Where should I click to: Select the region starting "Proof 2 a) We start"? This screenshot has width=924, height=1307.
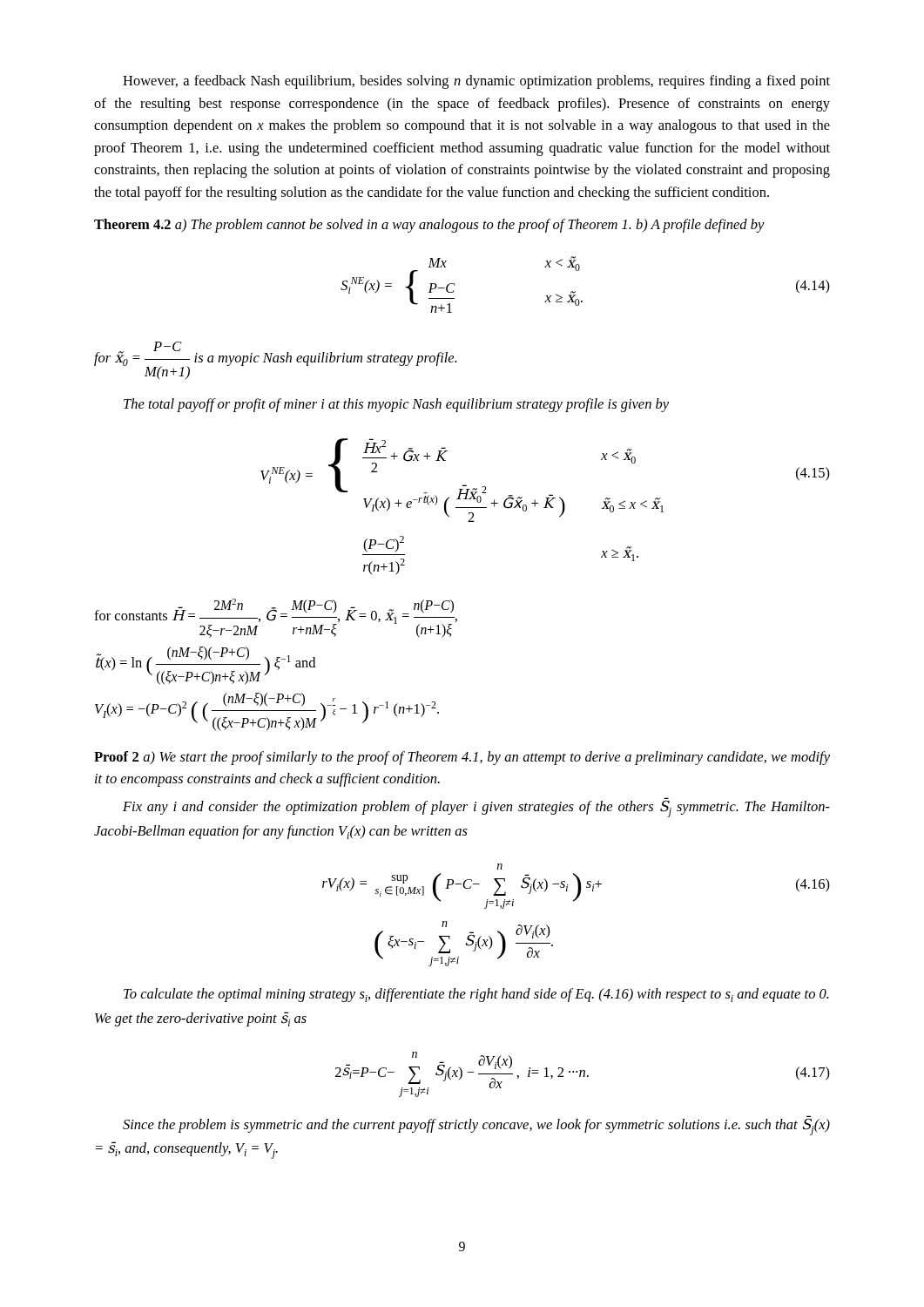[462, 795]
